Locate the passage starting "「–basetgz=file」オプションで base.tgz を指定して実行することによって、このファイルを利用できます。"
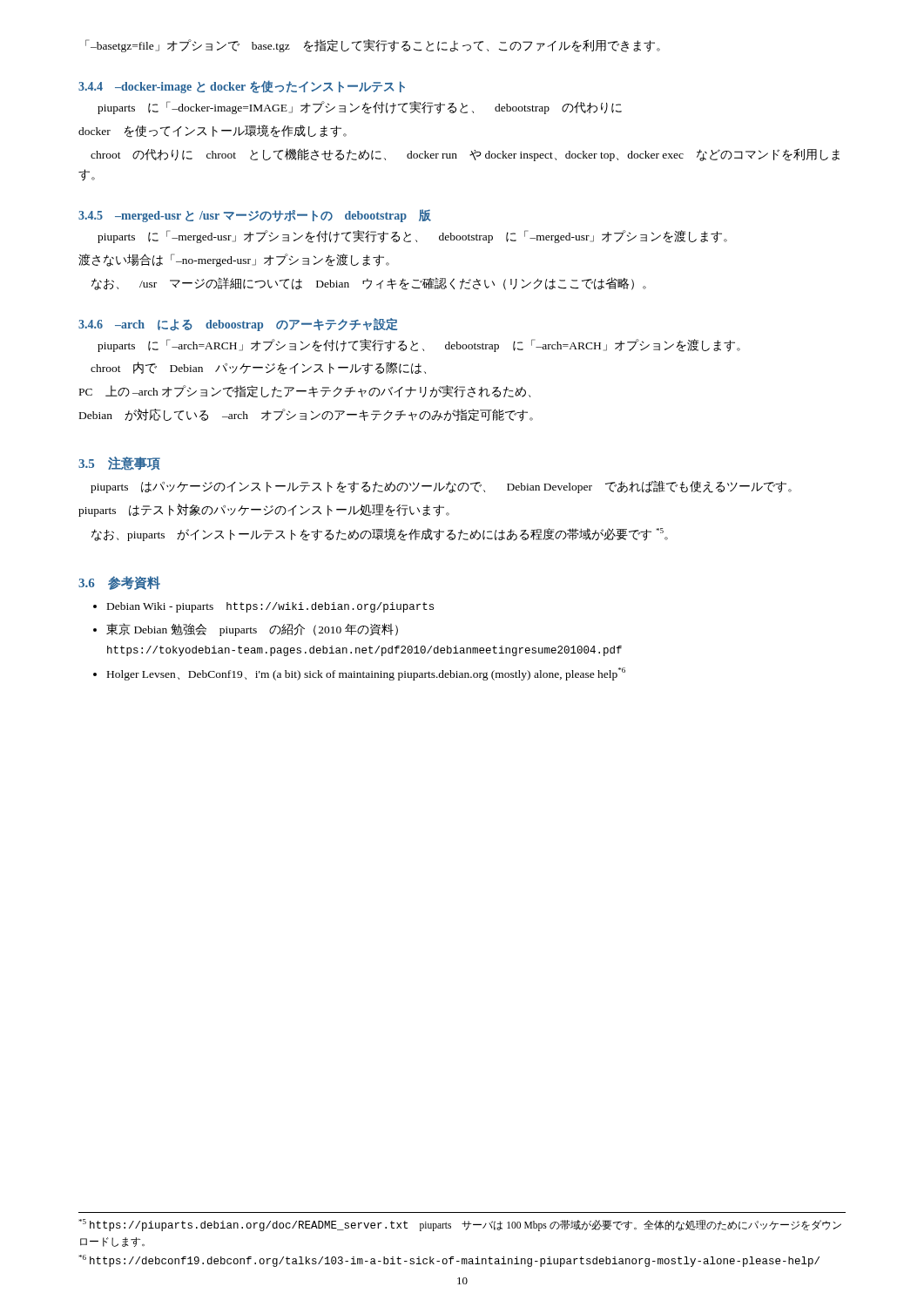924x1307 pixels. [373, 46]
